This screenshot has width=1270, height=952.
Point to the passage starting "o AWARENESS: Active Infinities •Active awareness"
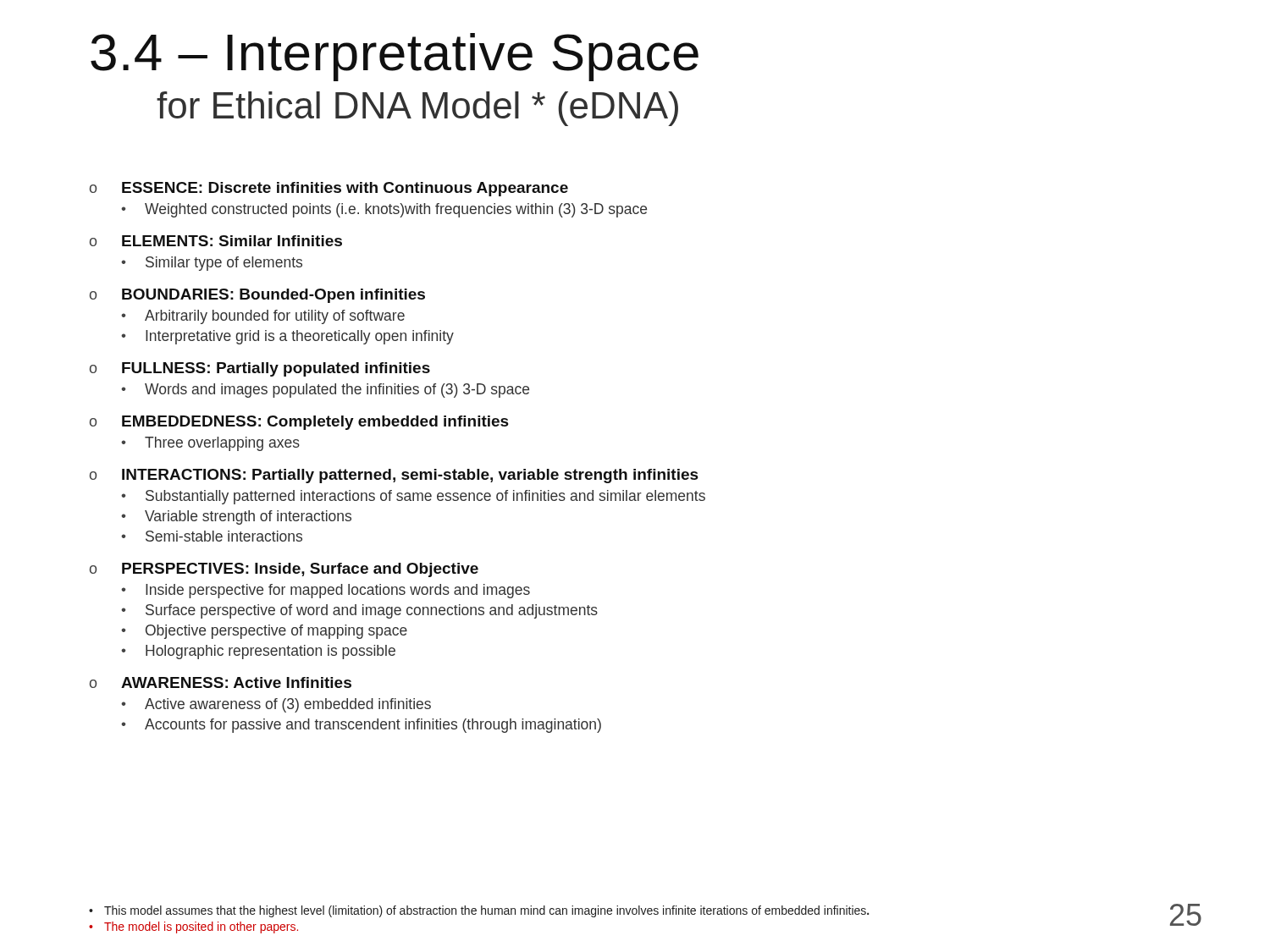[221, 682]
